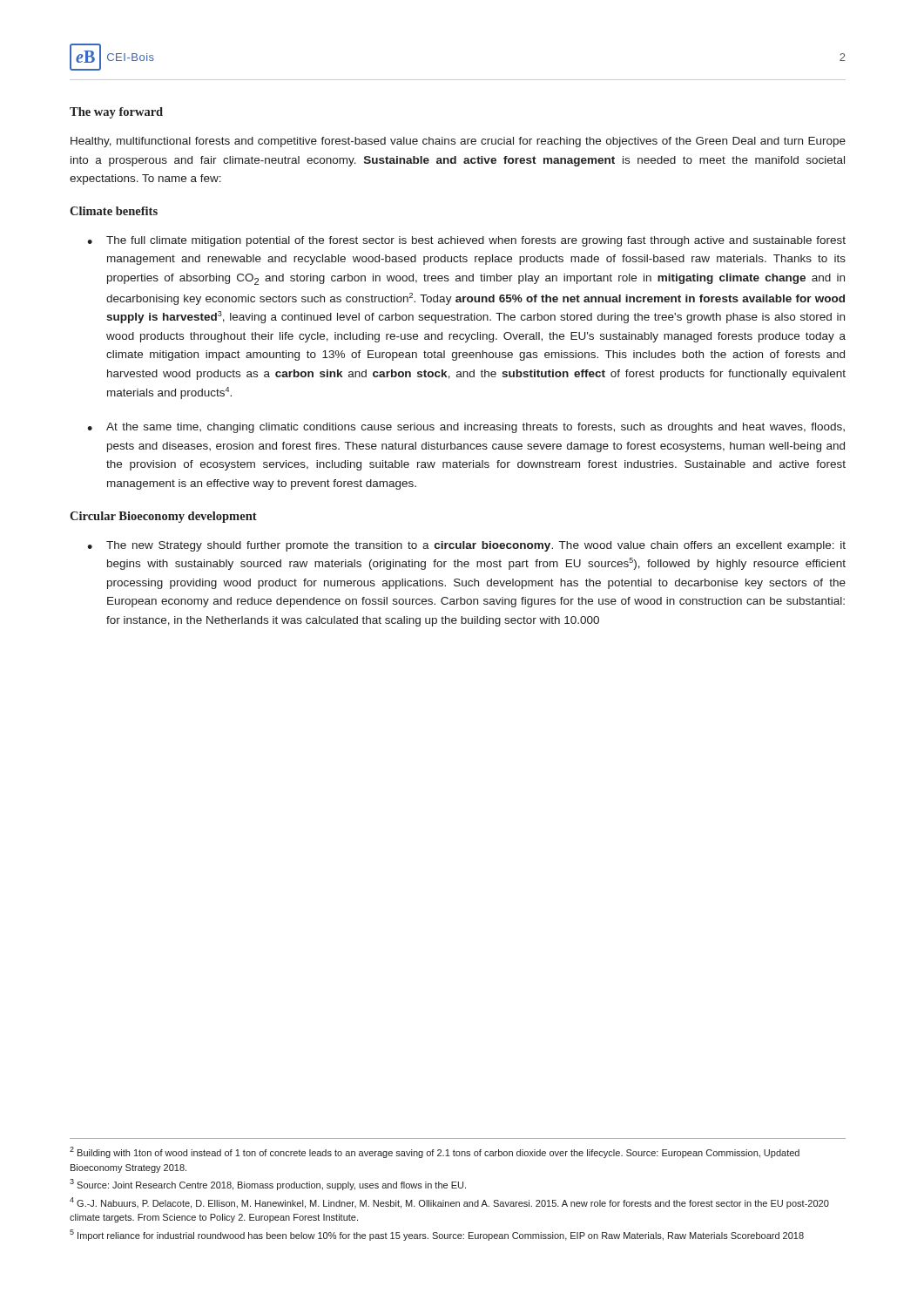Select the region starting "2 Building with 1ton of"
The image size is (924, 1307).
(435, 1159)
